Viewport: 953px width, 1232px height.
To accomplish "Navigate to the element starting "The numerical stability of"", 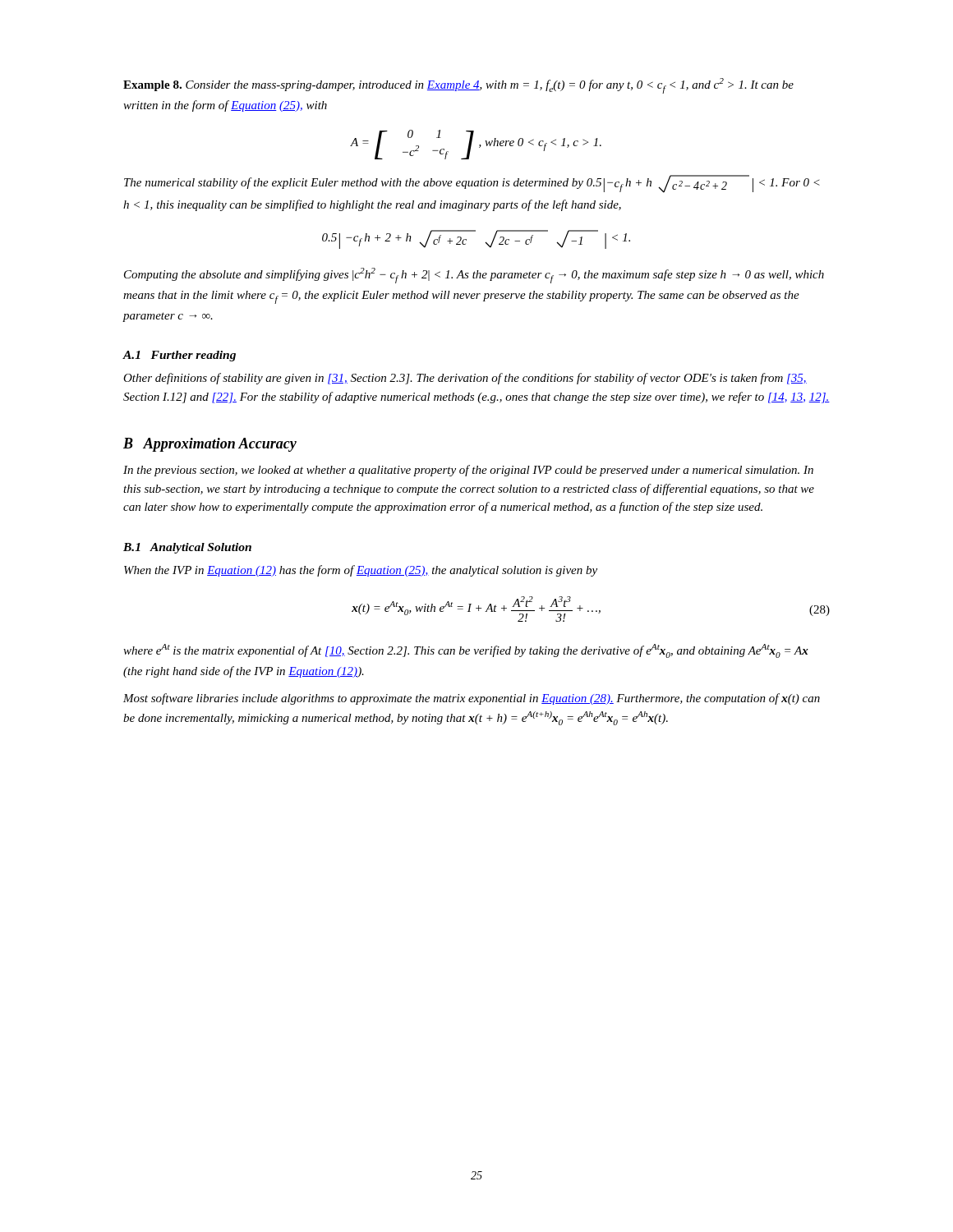I will (472, 192).
